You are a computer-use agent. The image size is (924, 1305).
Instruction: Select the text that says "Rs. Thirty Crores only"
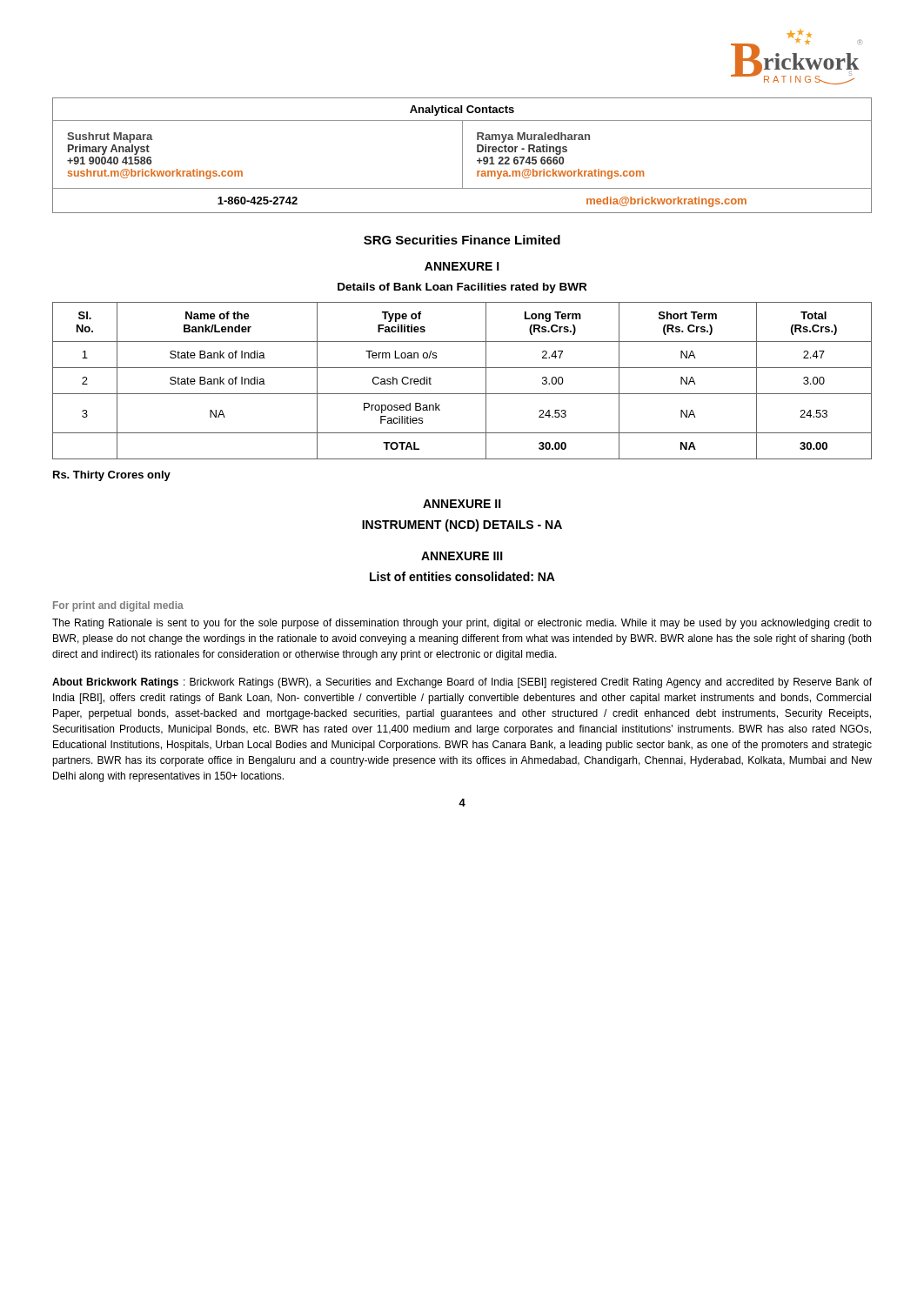(x=111, y=475)
